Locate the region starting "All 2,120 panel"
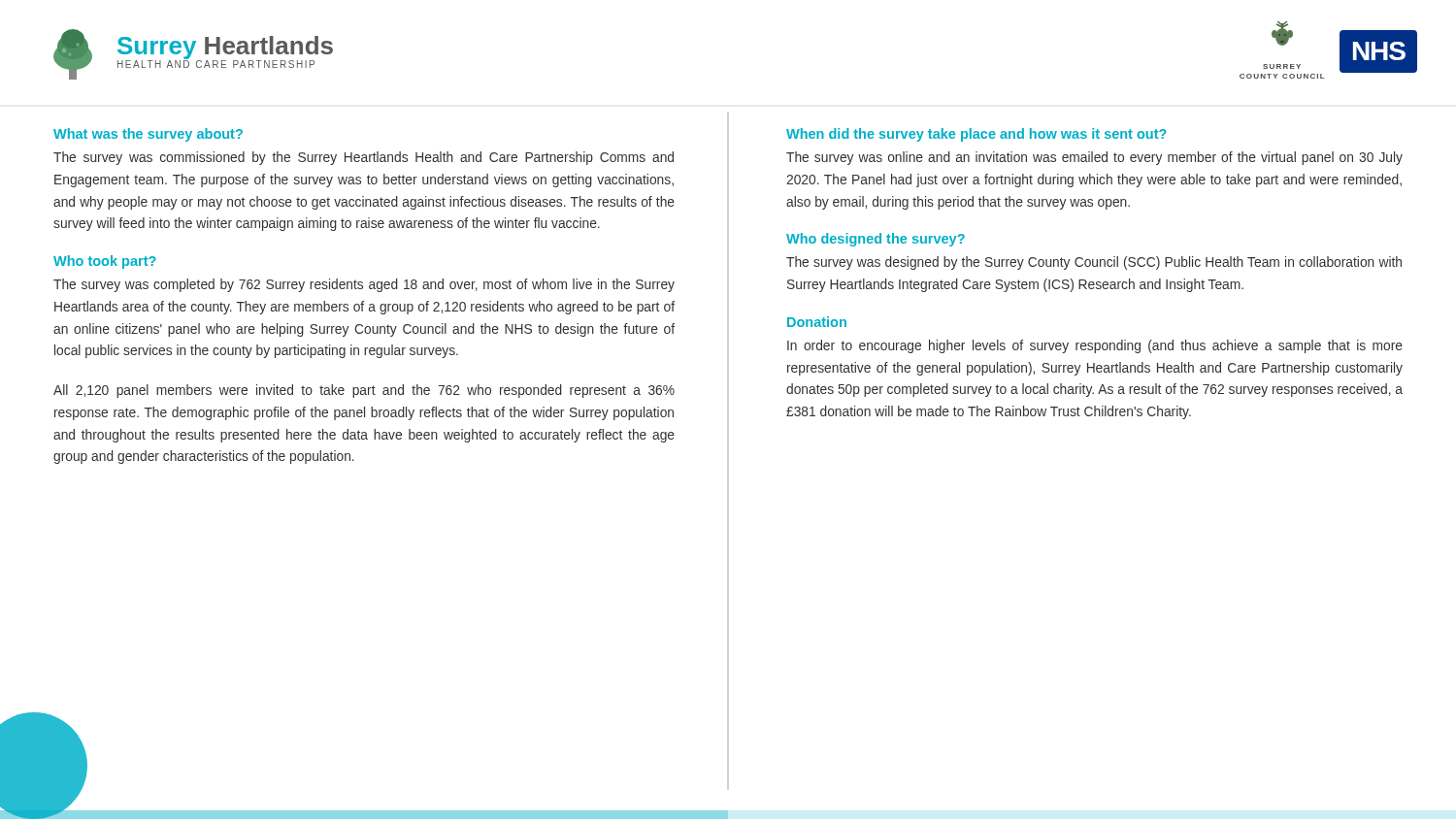The height and width of the screenshot is (819, 1456). 364,424
